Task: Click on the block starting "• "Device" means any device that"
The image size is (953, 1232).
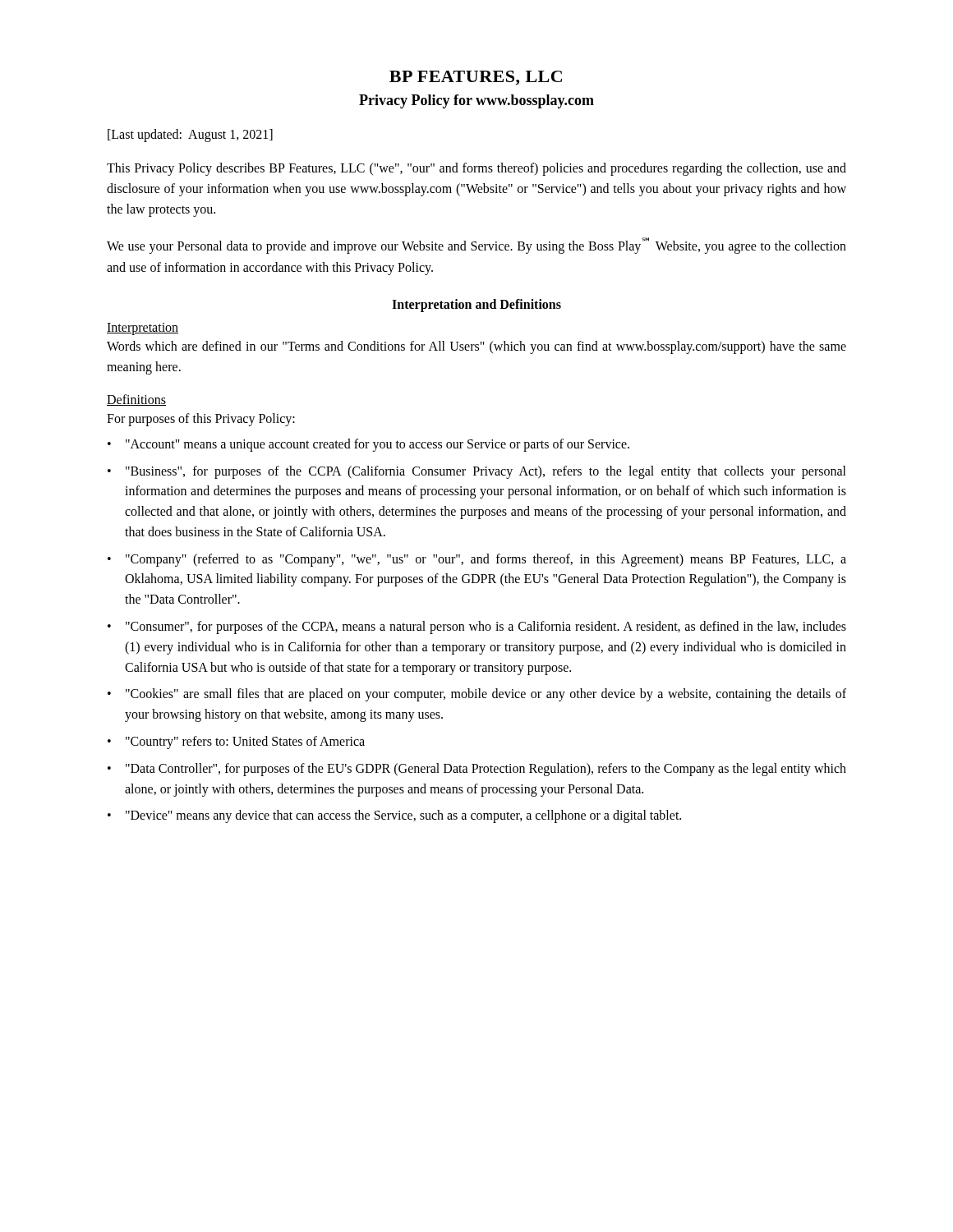Action: click(x=476, y=816)
